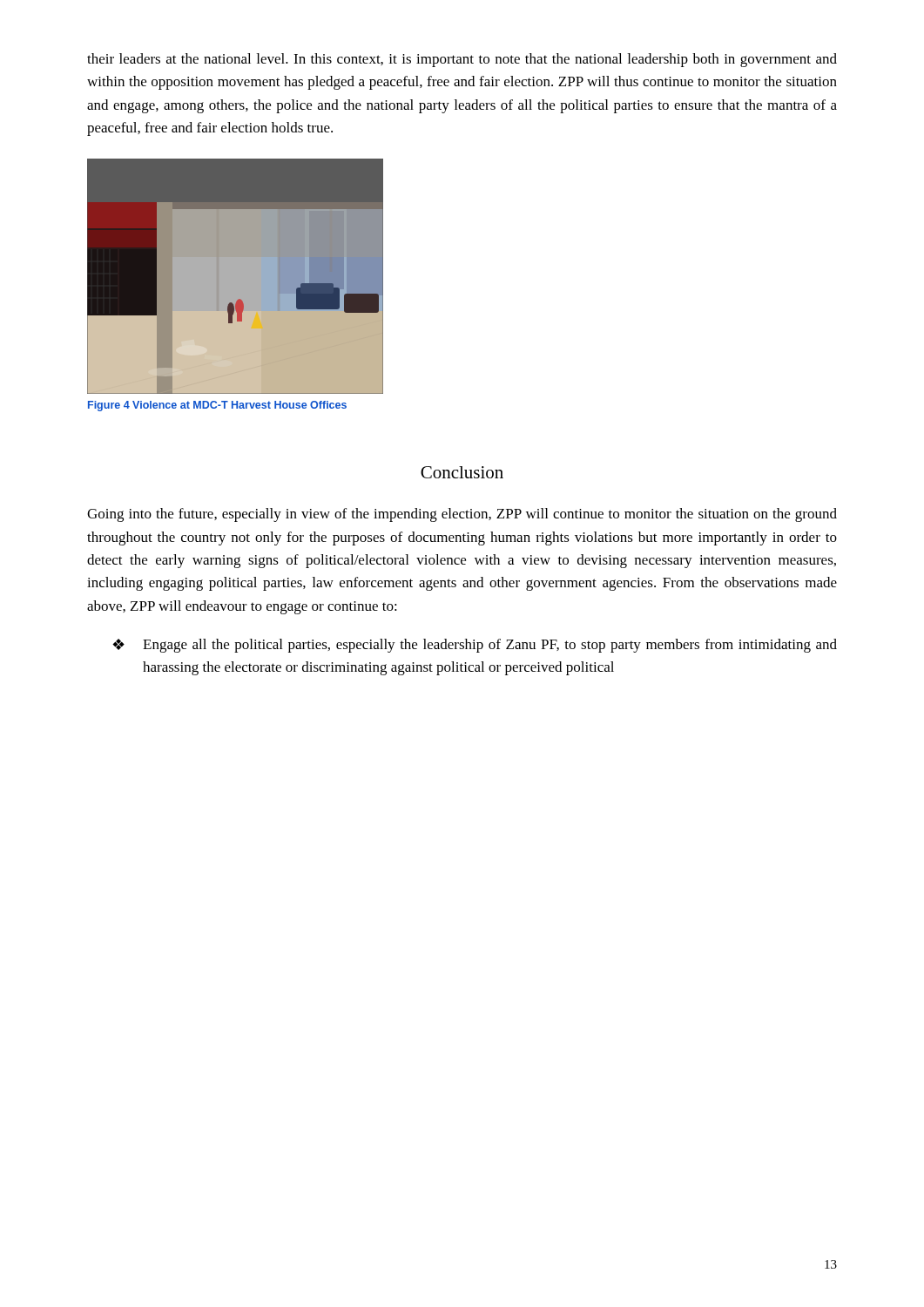Click the passage that begins "Going into the future,"
Screen dimensions: 1307x924
pos(462,560)
